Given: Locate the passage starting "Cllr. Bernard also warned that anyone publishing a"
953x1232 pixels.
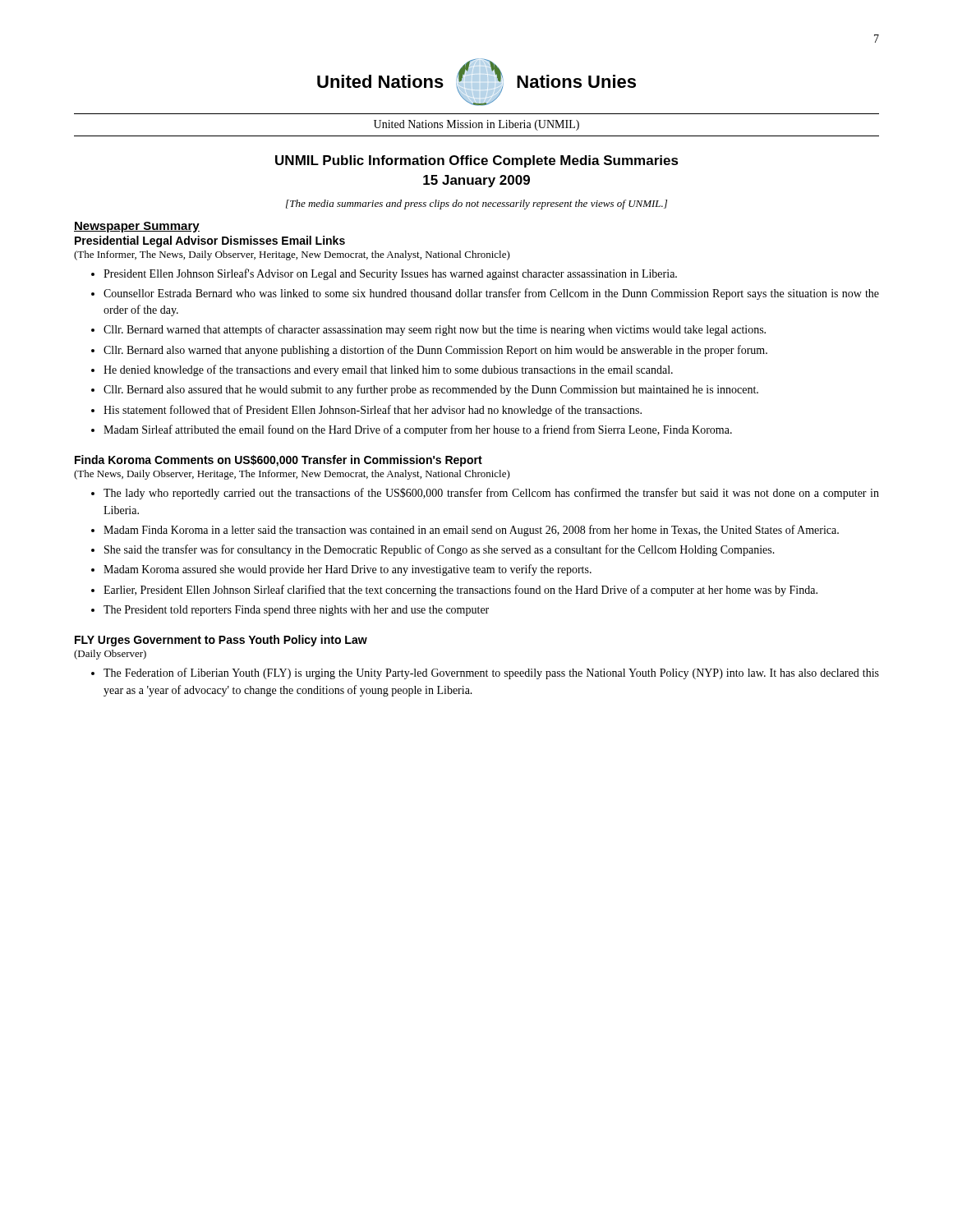Looking at the screenshot, I should coord(436,350).
